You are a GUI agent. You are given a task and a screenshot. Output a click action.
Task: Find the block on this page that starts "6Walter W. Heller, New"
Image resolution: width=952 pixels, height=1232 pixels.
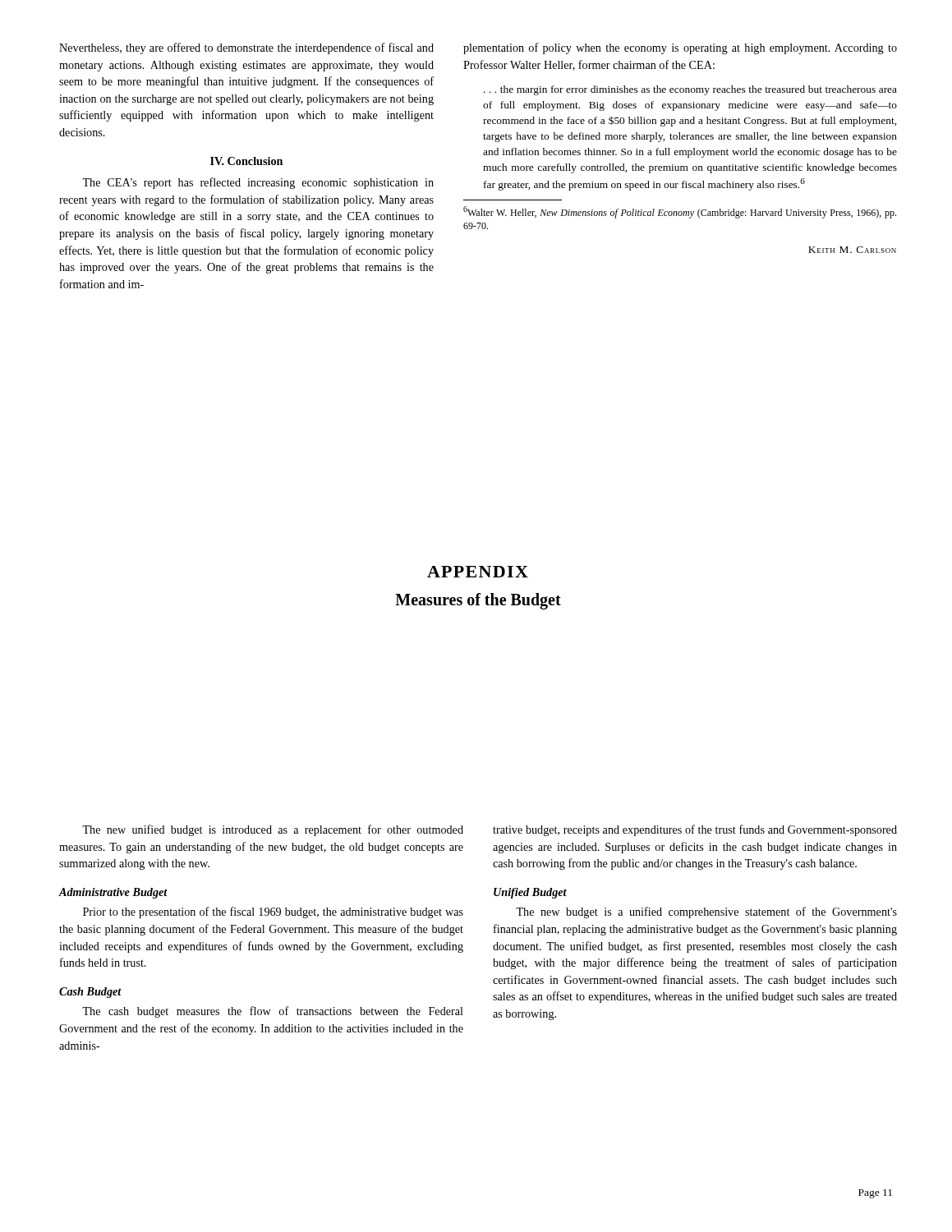[x=680, y=218]
